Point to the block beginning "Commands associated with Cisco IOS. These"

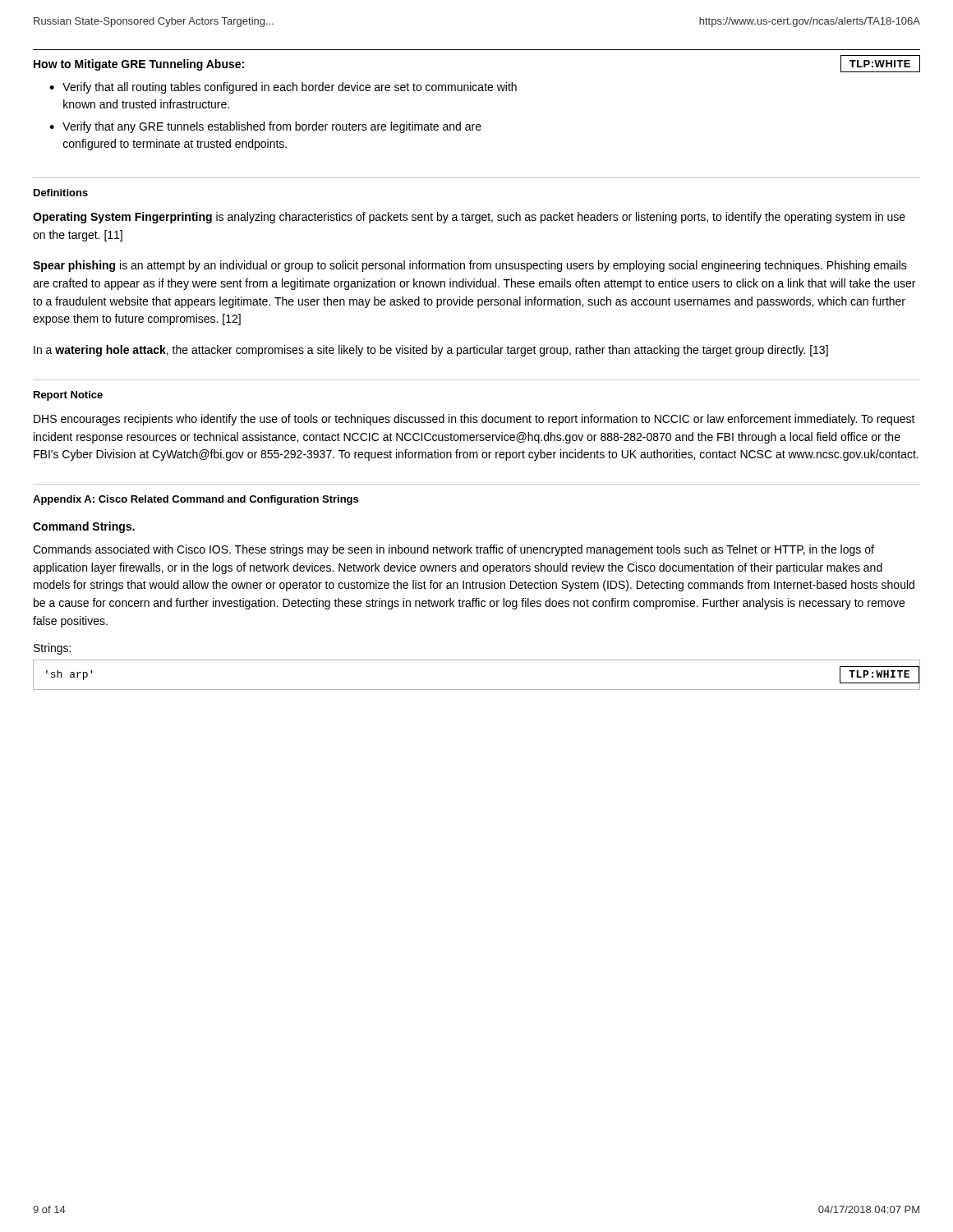[474, 585]
